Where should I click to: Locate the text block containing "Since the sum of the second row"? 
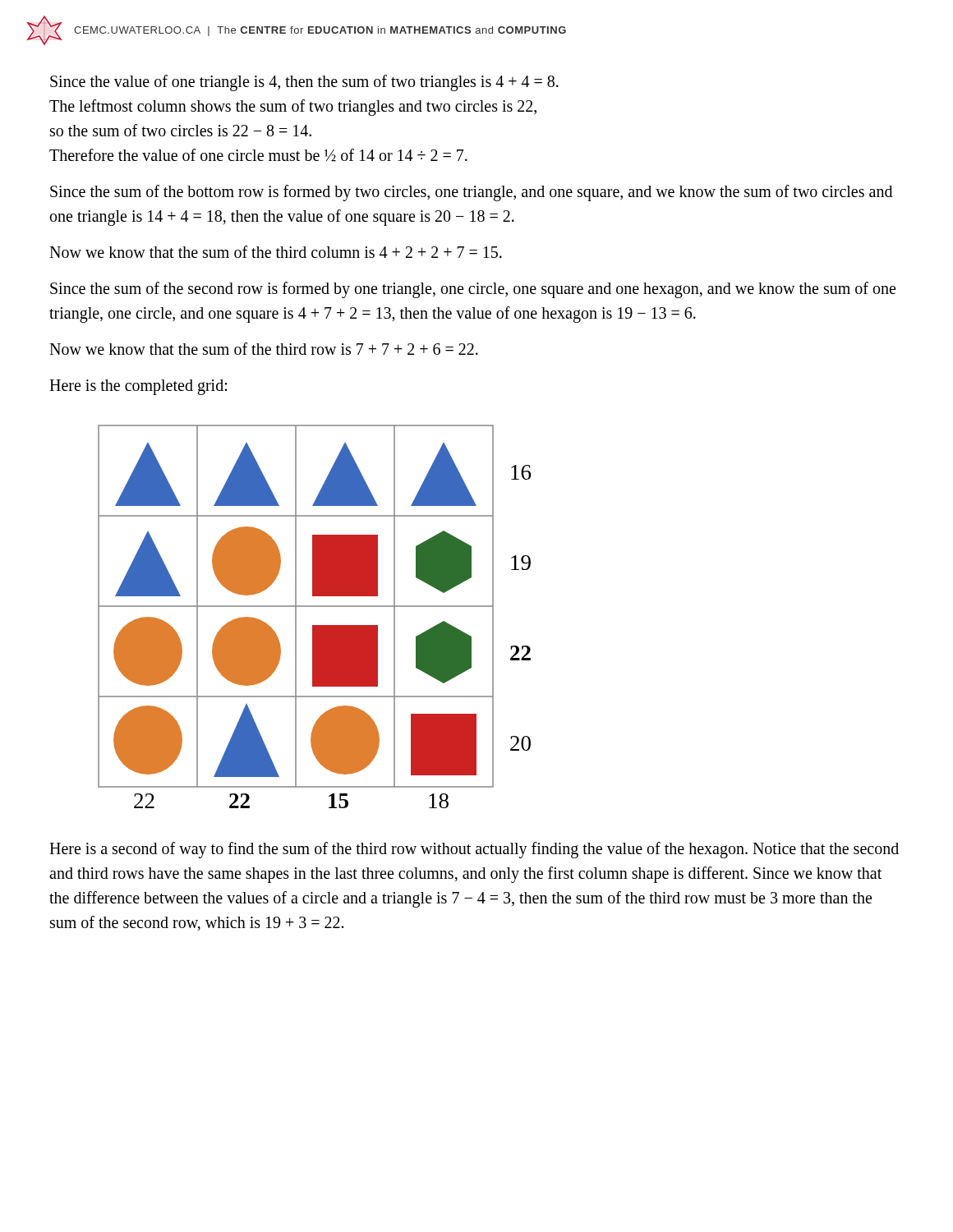[x=473, y=301]
